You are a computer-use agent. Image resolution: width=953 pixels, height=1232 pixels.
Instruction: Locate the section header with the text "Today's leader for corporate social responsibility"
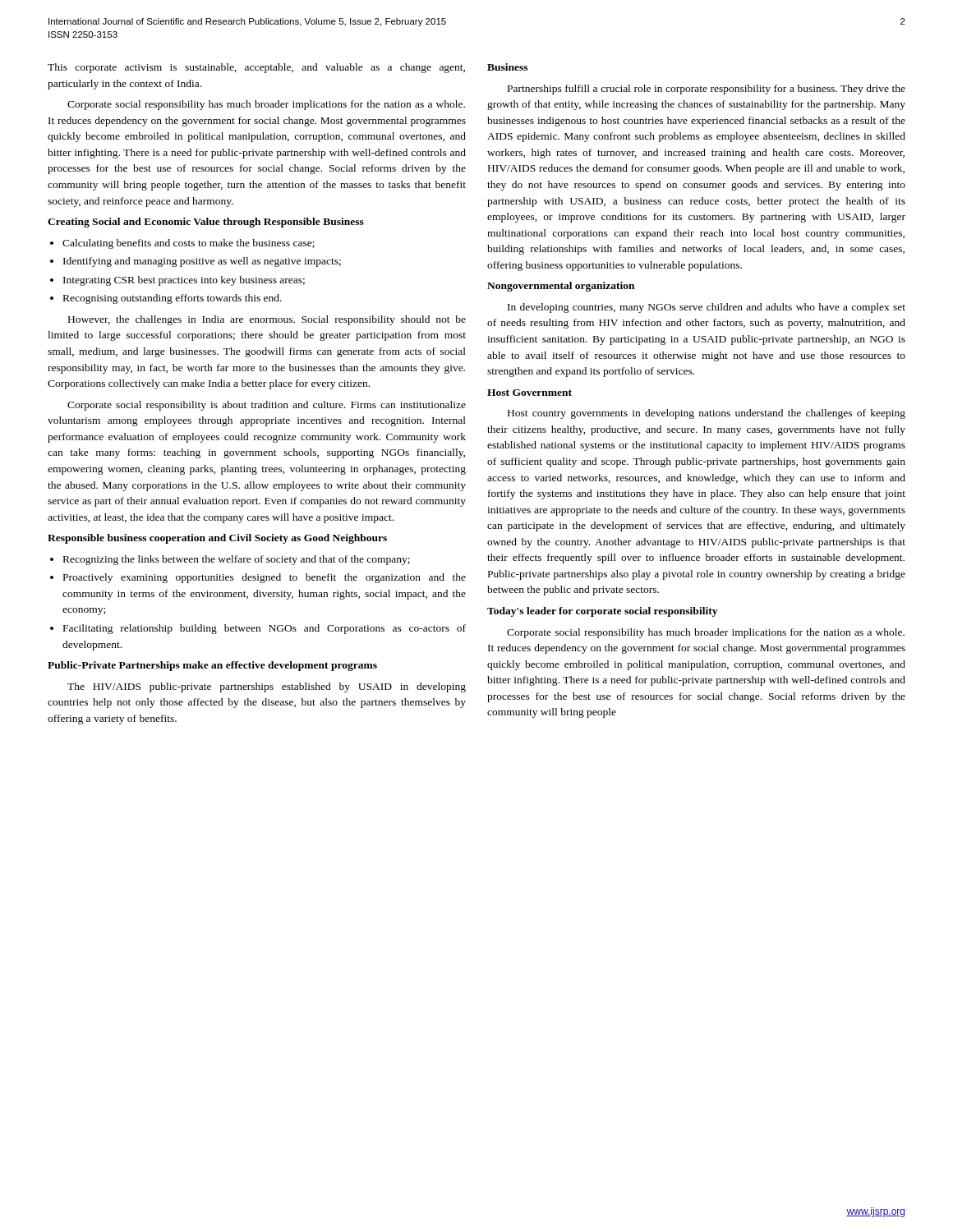point(696,611)
